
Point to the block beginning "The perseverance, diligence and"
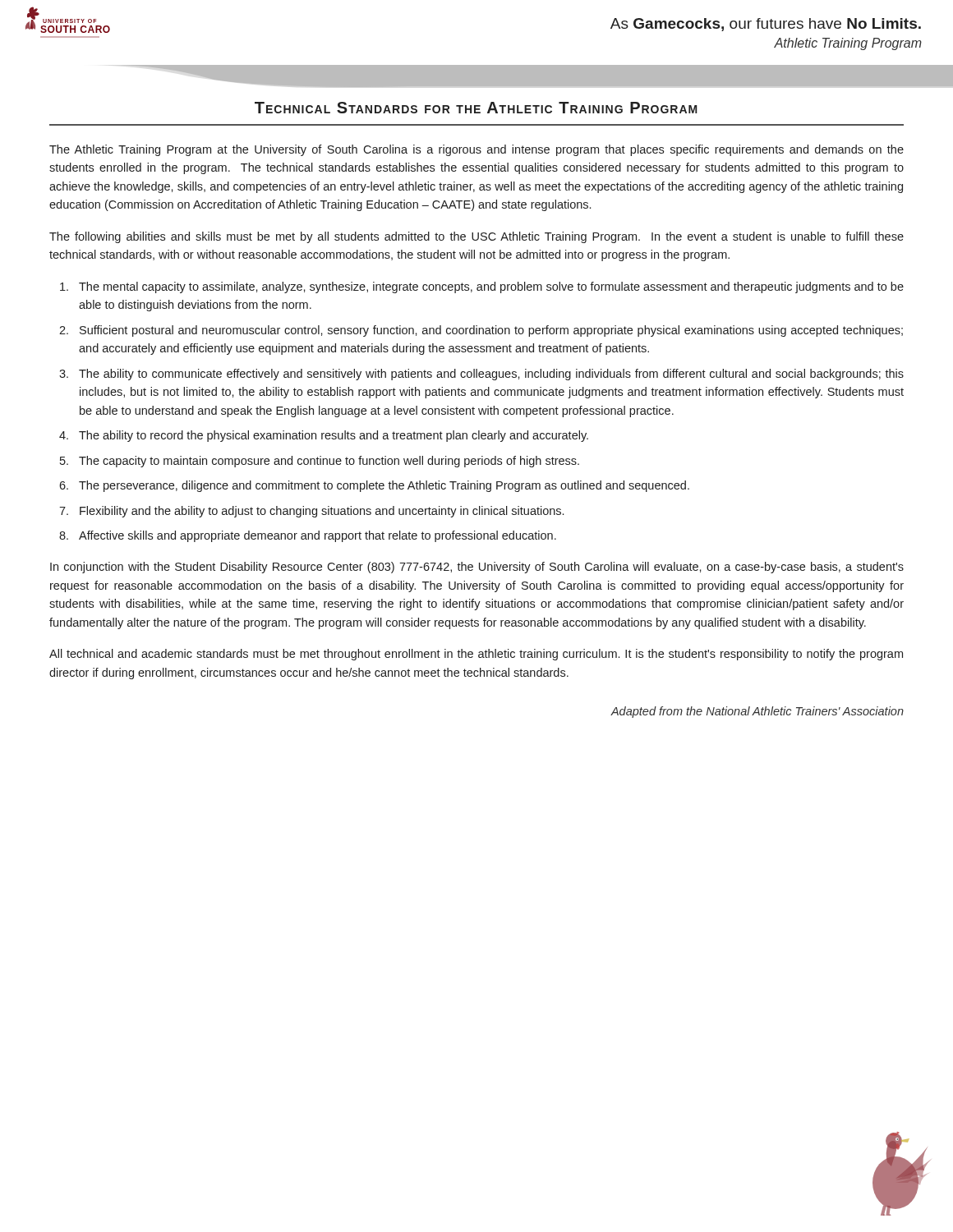[x=384, y=485]
